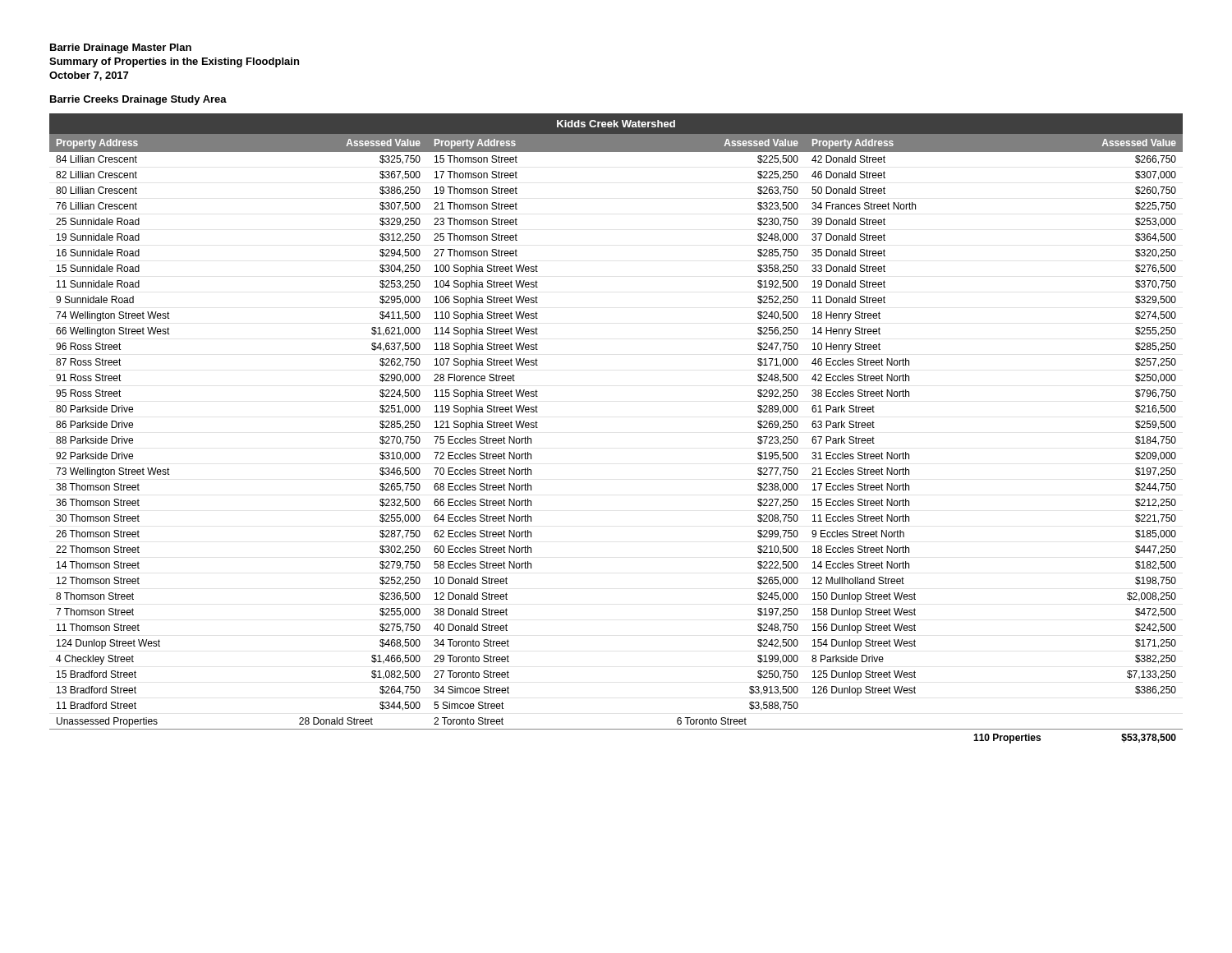Find the text that reads "October 7, 2017"

(89, 75)
